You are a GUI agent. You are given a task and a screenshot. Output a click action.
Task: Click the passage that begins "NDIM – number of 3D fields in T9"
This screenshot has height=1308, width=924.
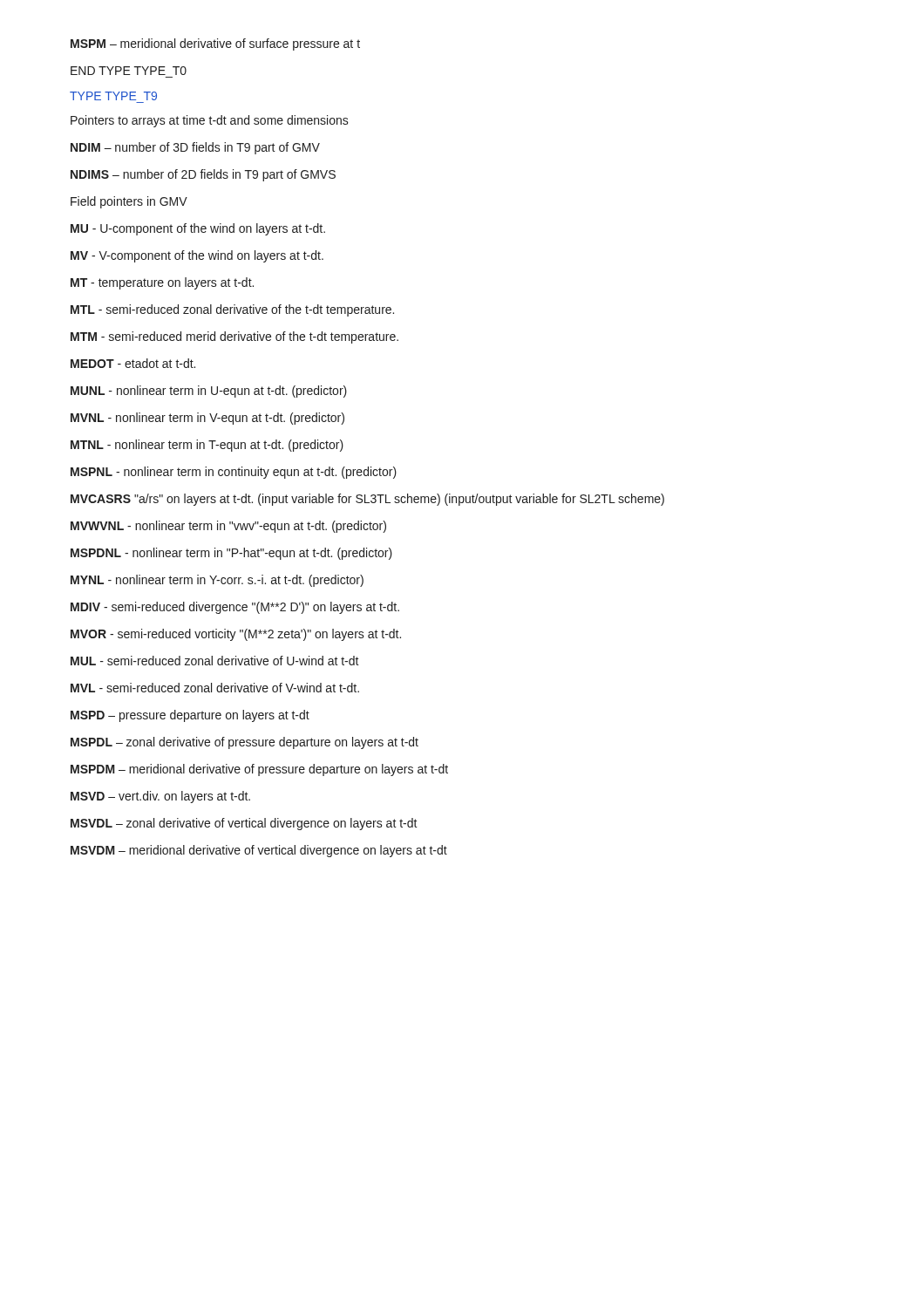[195, 147]
